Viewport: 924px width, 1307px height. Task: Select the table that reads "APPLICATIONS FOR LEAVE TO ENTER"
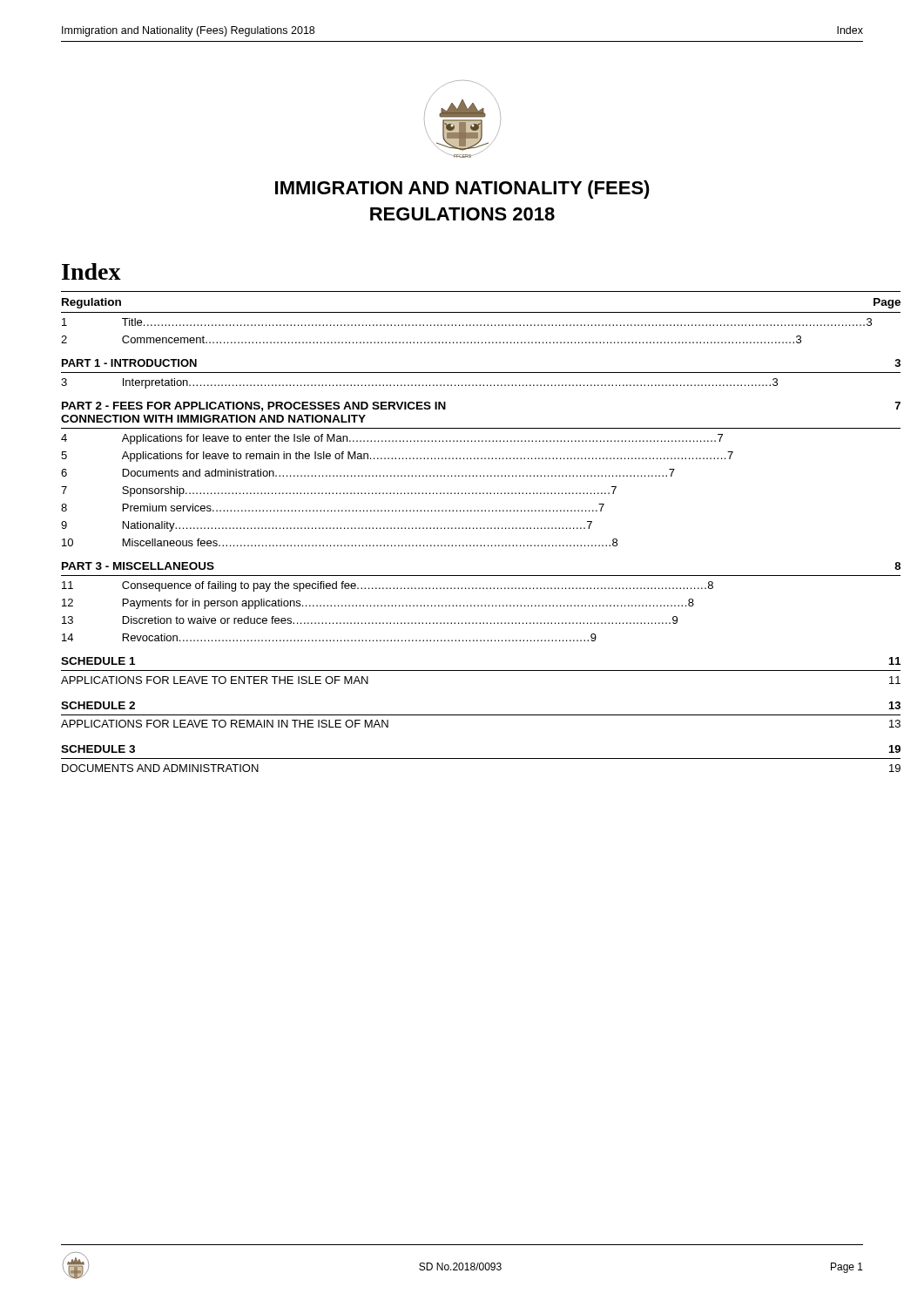[462, 535]
